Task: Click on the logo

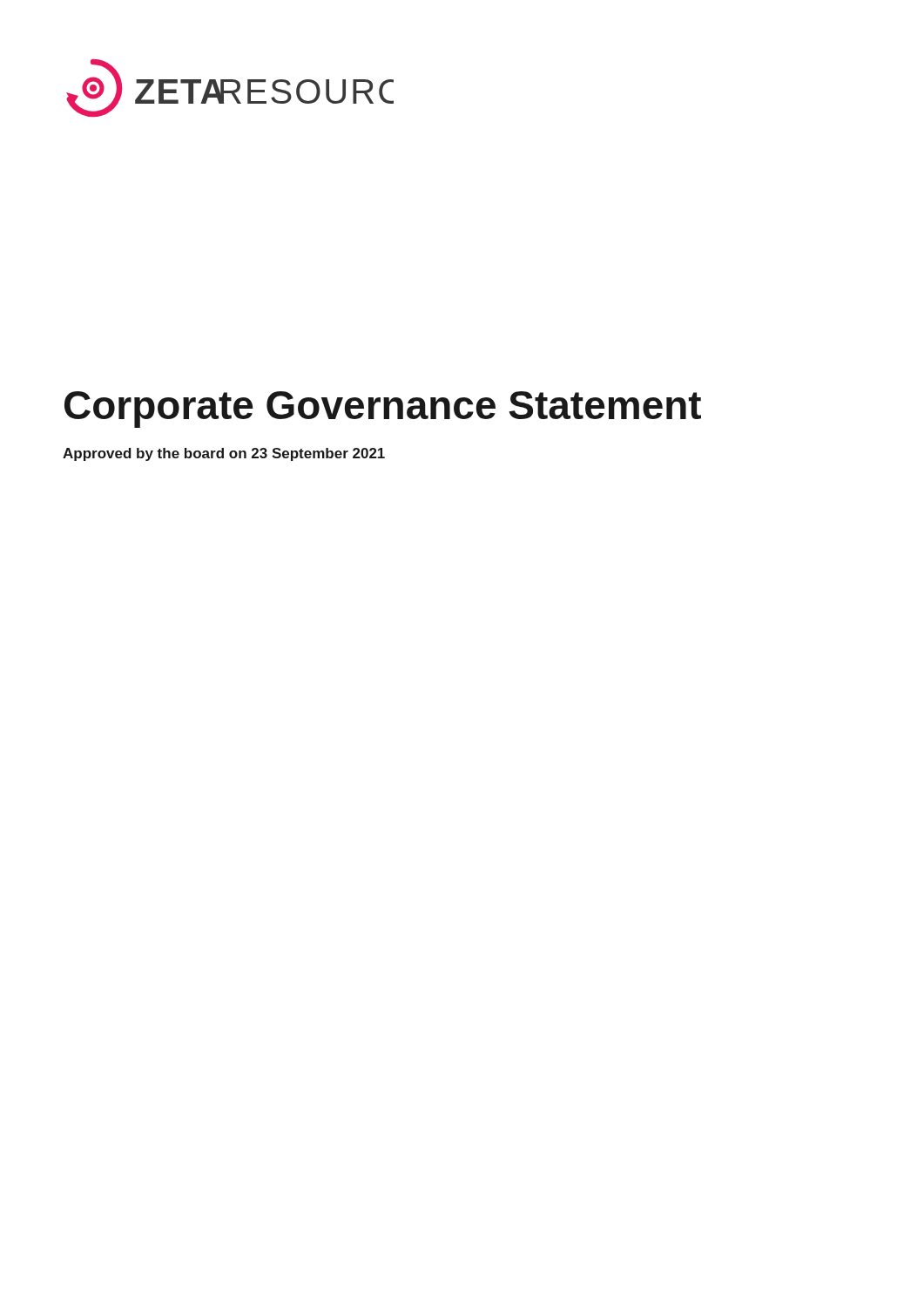Action: tap(228, 88)
